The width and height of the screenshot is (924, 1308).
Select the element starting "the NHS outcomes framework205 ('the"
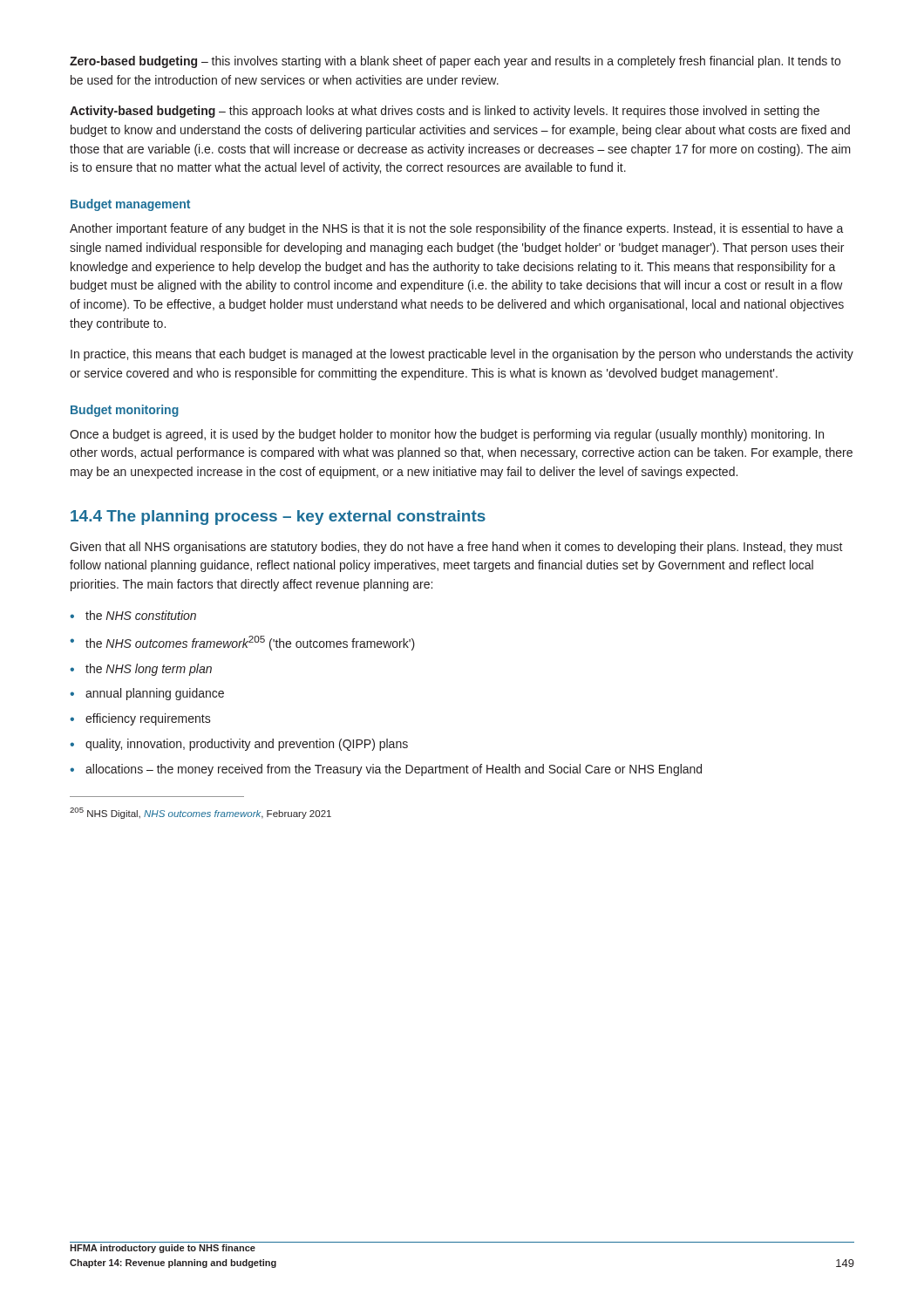[242, 643]
